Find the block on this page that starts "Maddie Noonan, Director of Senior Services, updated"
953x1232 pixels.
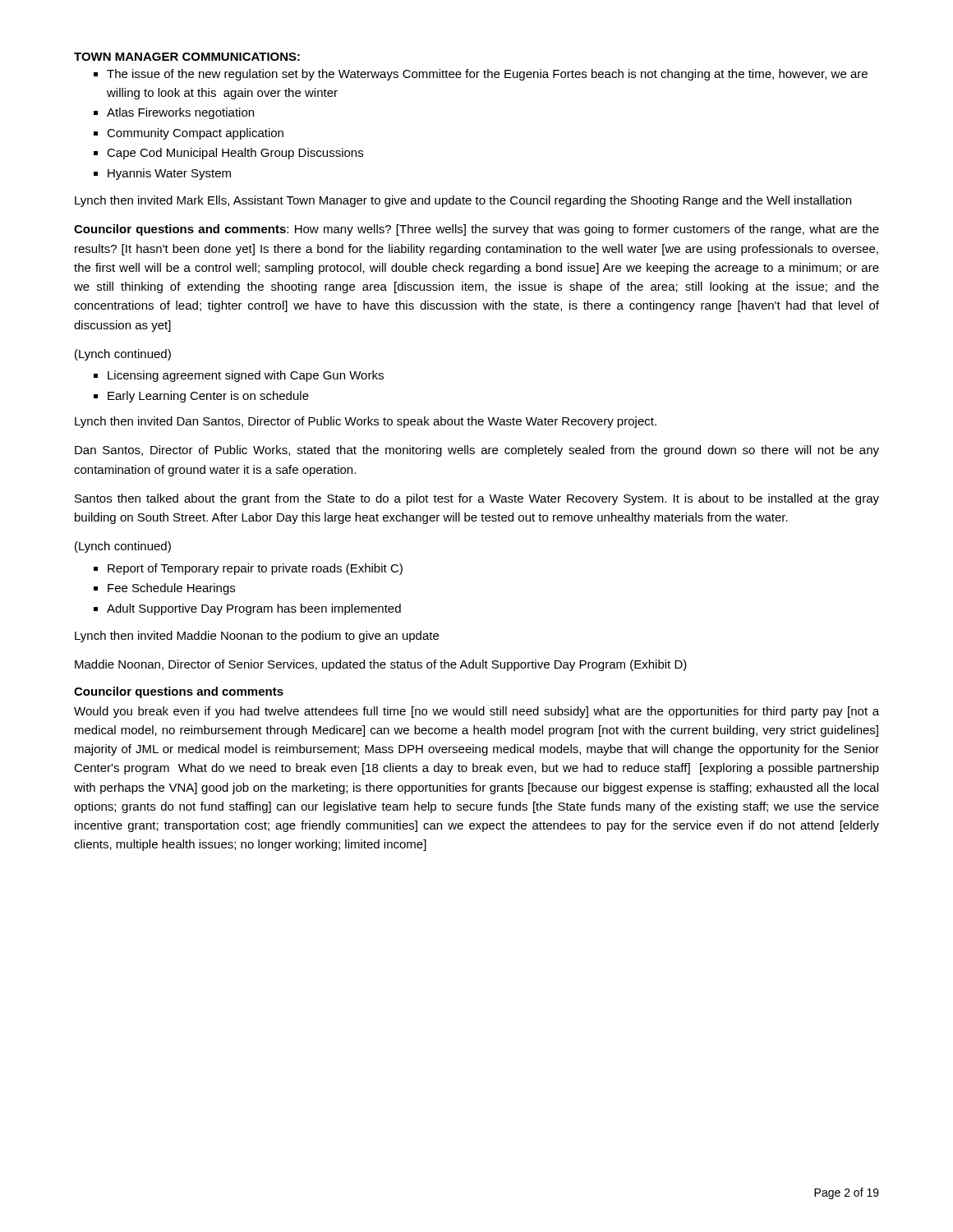[x=380, y=664]
